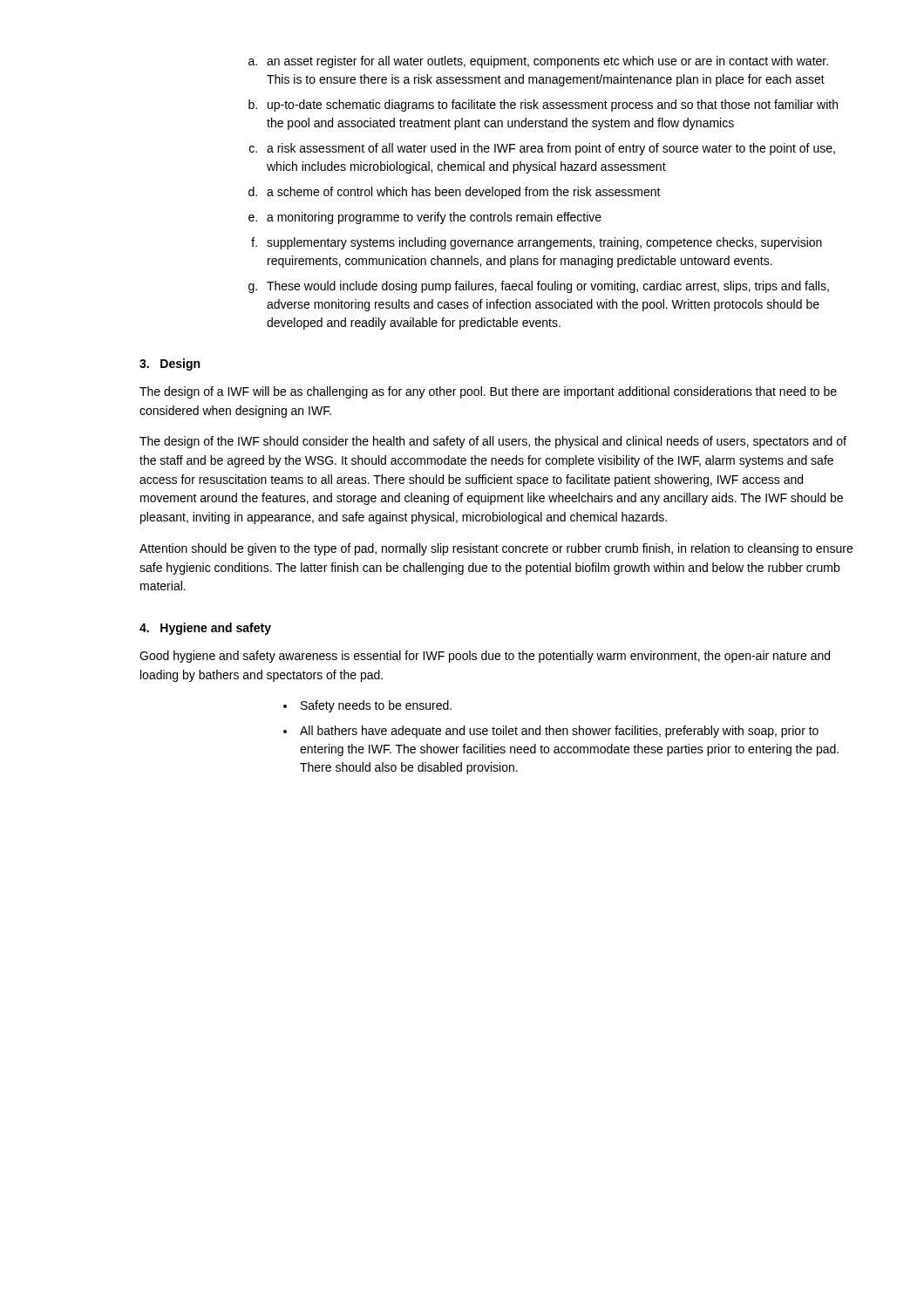Select the list item that reads "an asset register"
924x1308 pixels.
[558, 71]
